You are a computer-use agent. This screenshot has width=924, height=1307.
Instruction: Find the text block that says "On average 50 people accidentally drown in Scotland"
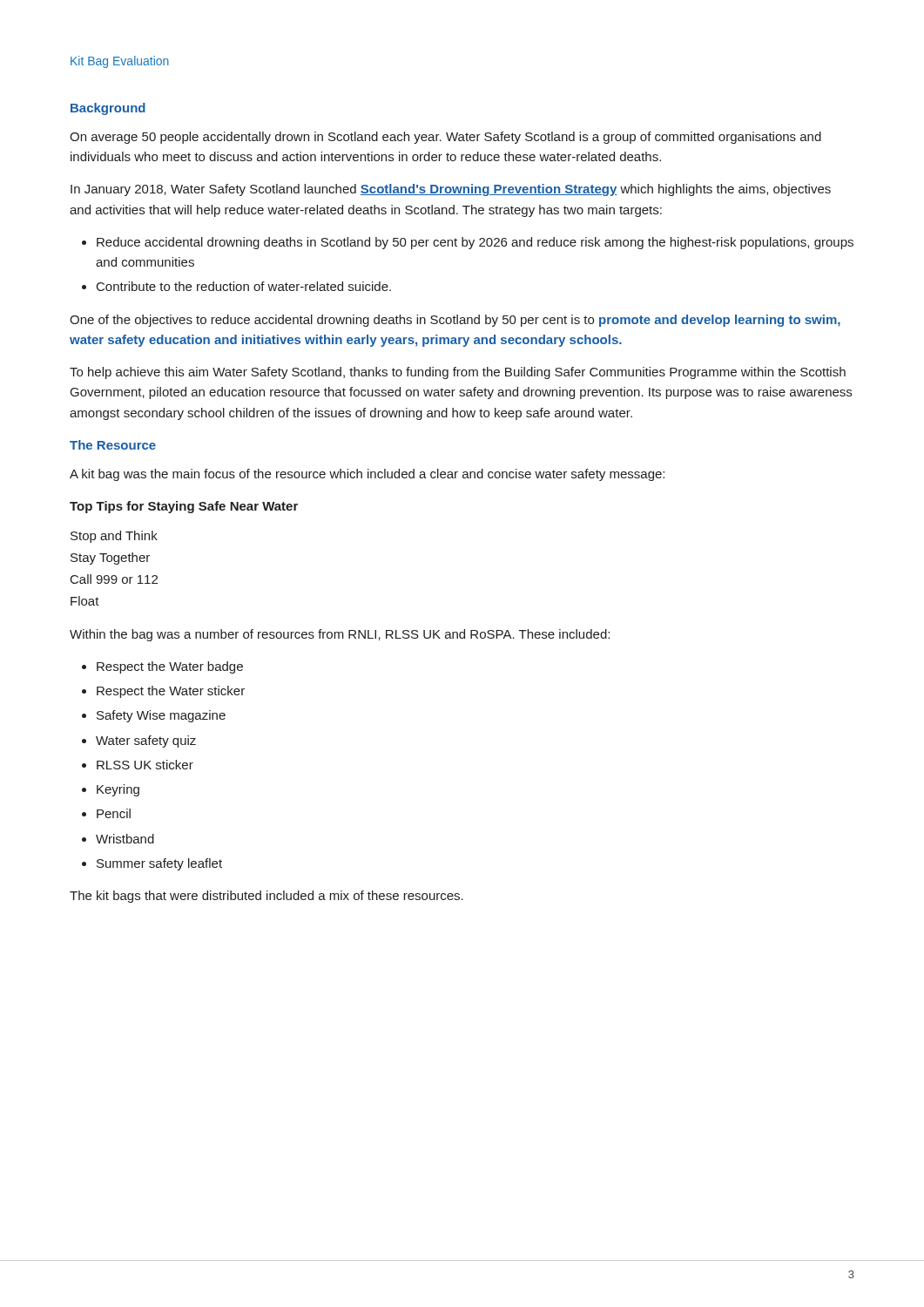pos(462,147)
